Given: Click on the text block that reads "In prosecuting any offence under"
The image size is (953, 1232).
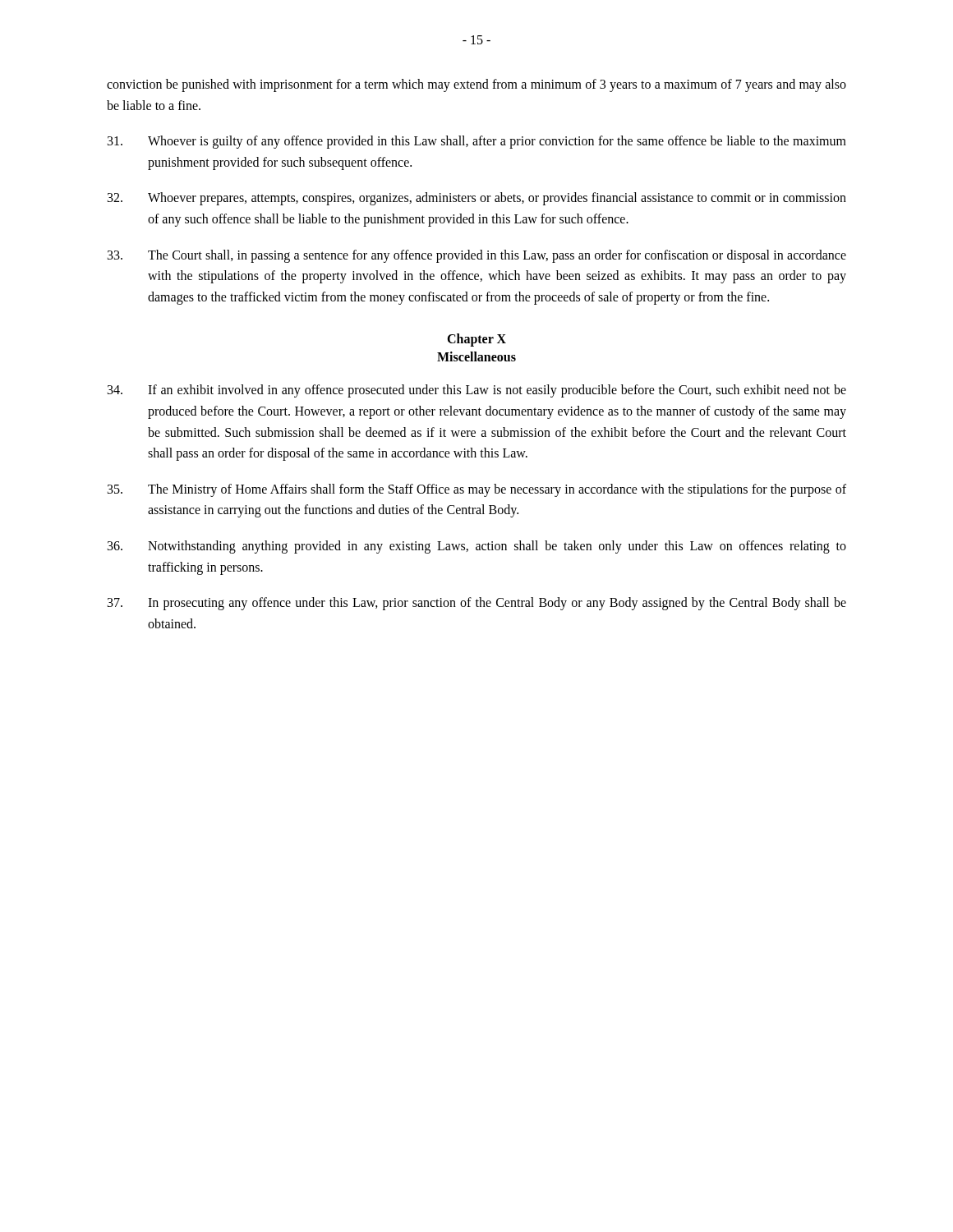Looking at the screenshot, I should [x=476, y=613].
